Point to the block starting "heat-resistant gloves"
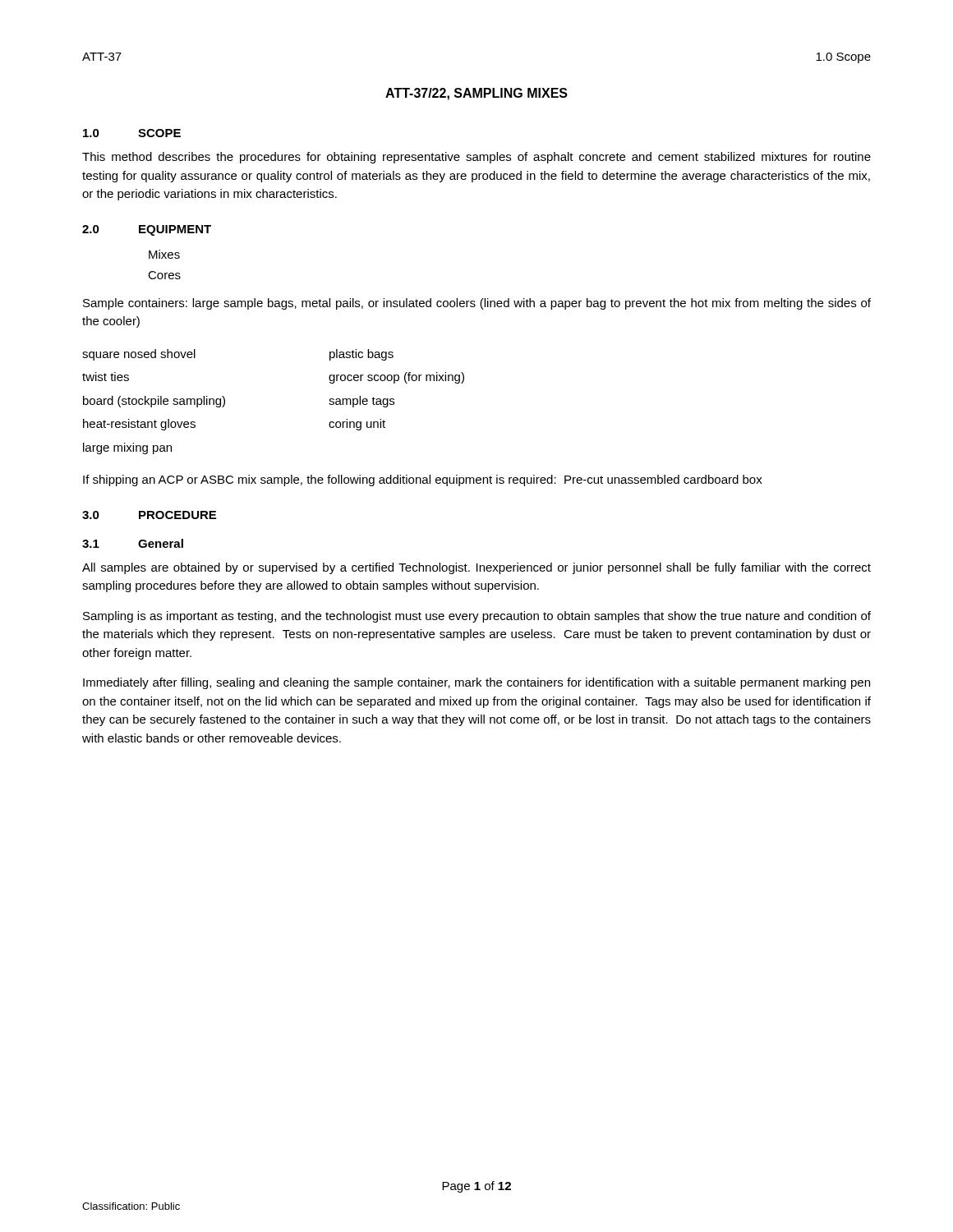This screenshot has width=953, height=1232. [x=139, y=423]
